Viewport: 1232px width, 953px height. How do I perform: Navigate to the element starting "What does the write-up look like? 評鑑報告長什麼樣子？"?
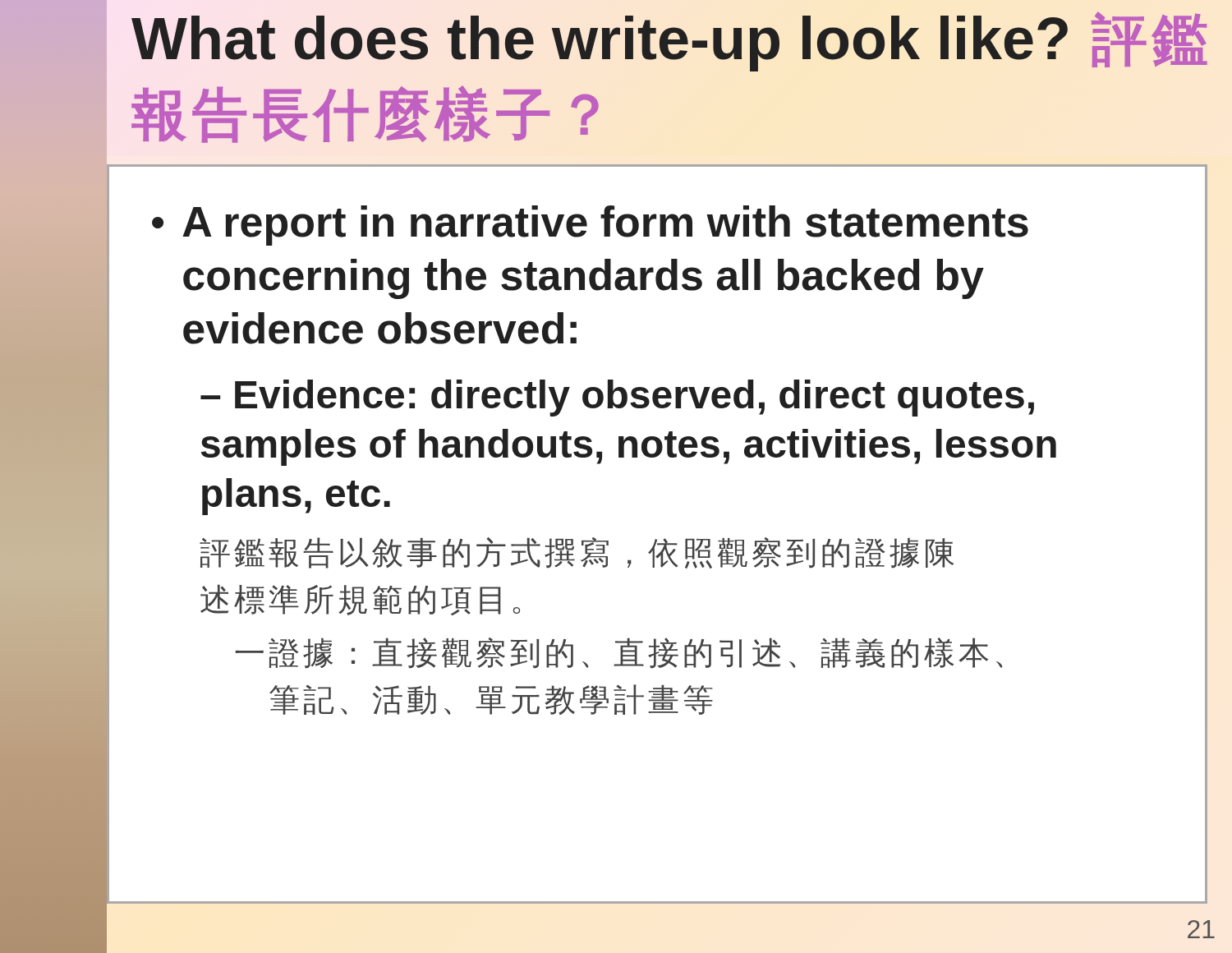tap(682, 78)
